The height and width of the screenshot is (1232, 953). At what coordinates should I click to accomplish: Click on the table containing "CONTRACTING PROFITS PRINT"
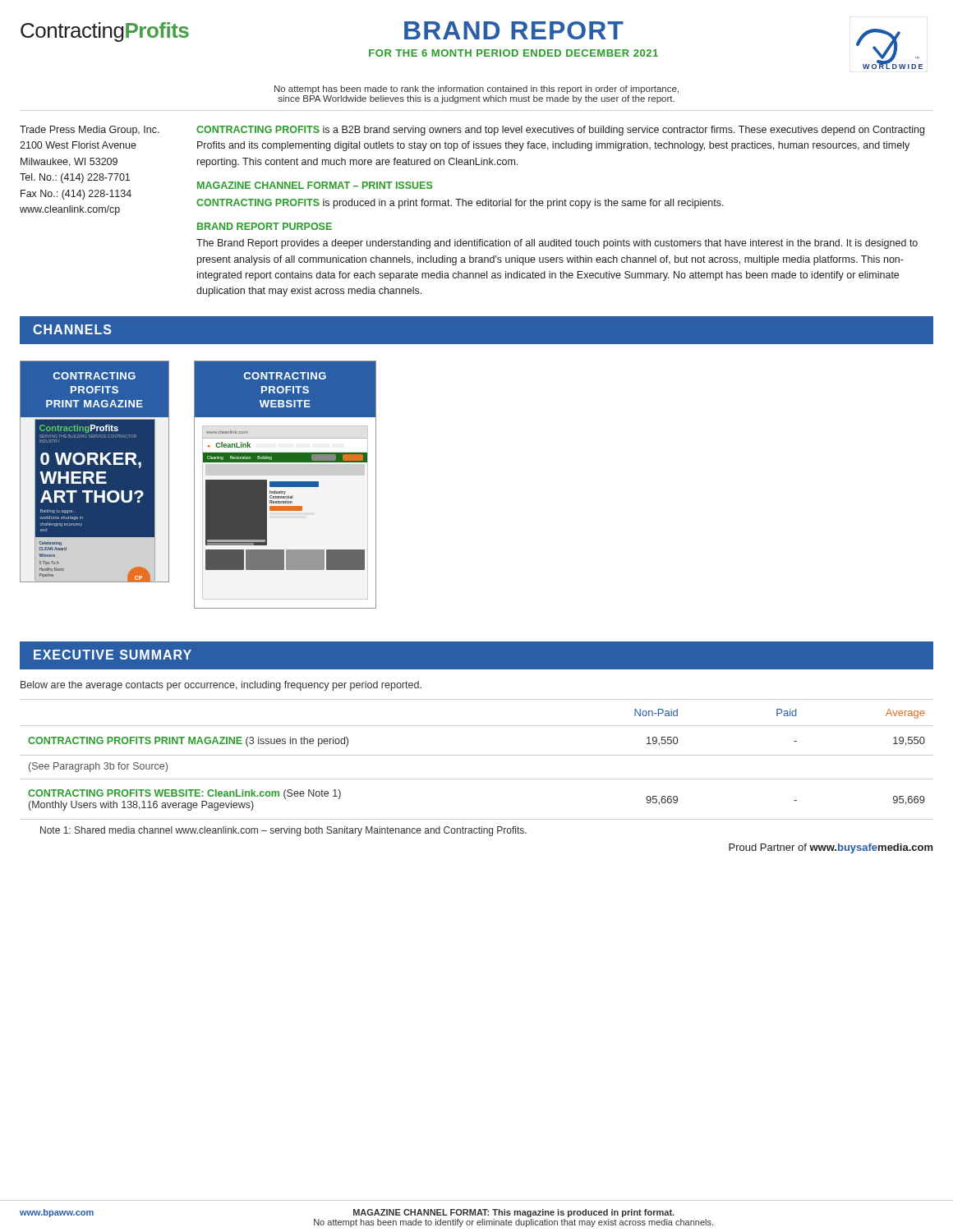click(476, 760)
